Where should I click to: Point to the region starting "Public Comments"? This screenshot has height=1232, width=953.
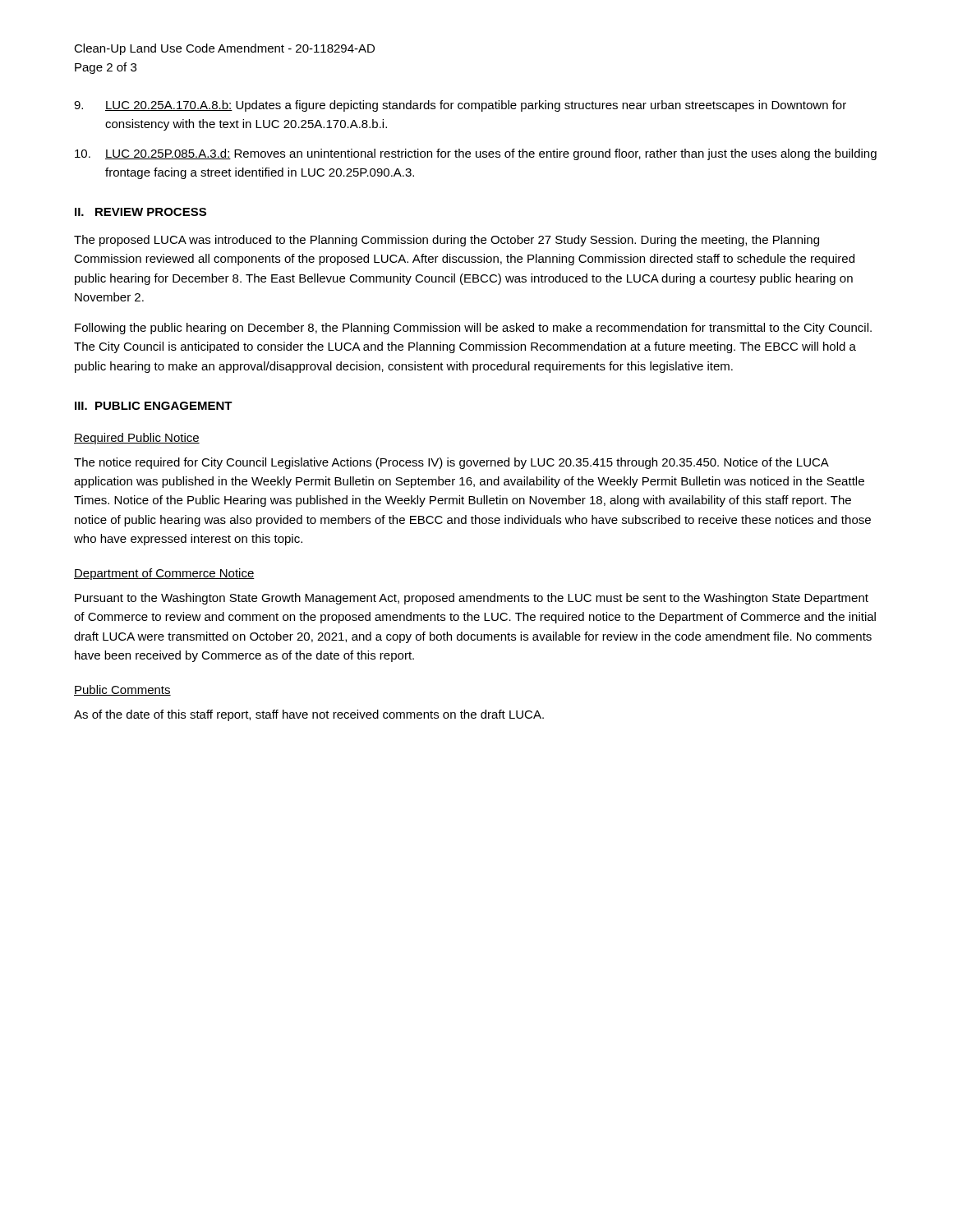click(x=122, y=689)
